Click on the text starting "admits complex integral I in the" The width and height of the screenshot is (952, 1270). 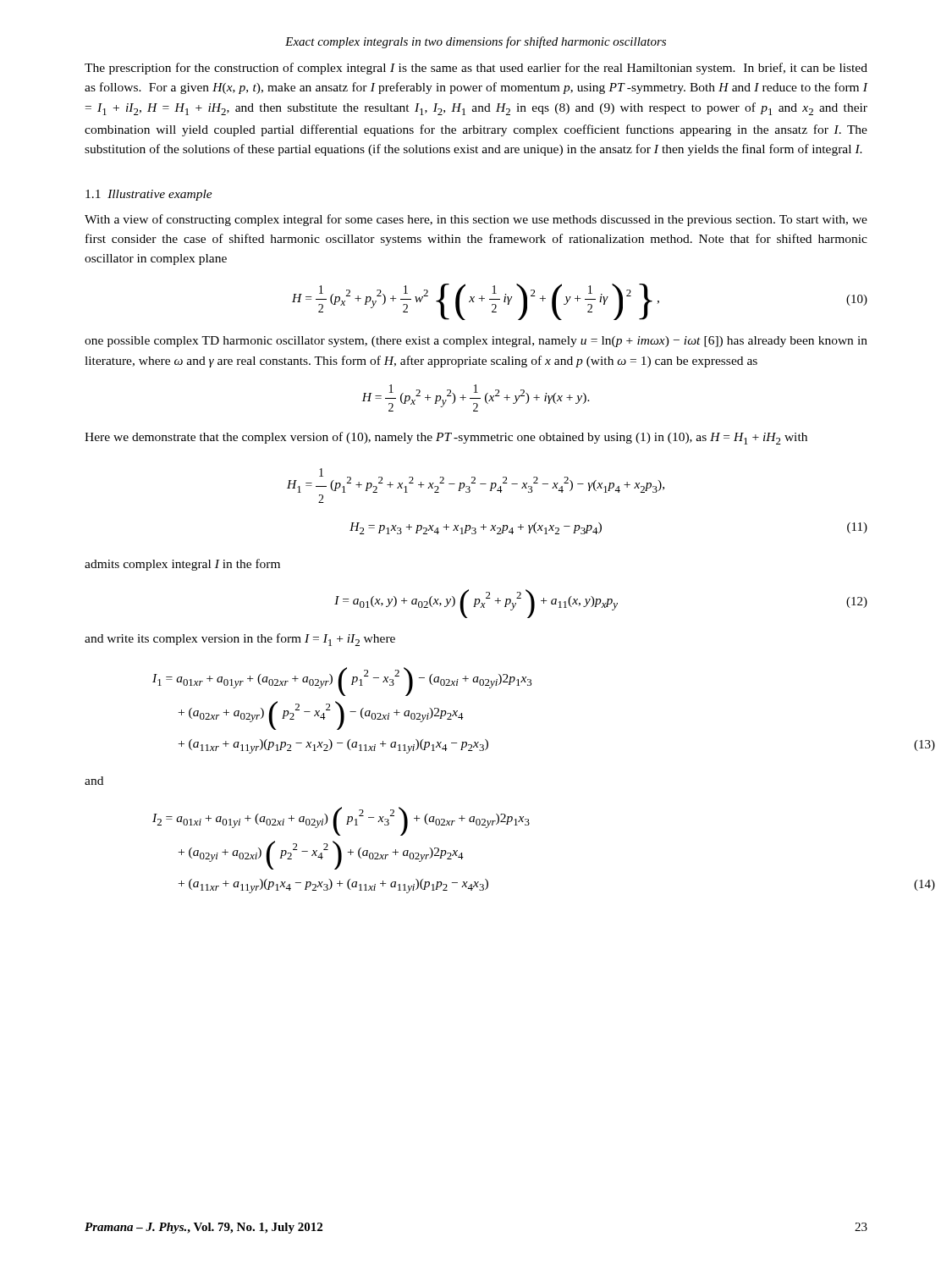coord(182,565)
